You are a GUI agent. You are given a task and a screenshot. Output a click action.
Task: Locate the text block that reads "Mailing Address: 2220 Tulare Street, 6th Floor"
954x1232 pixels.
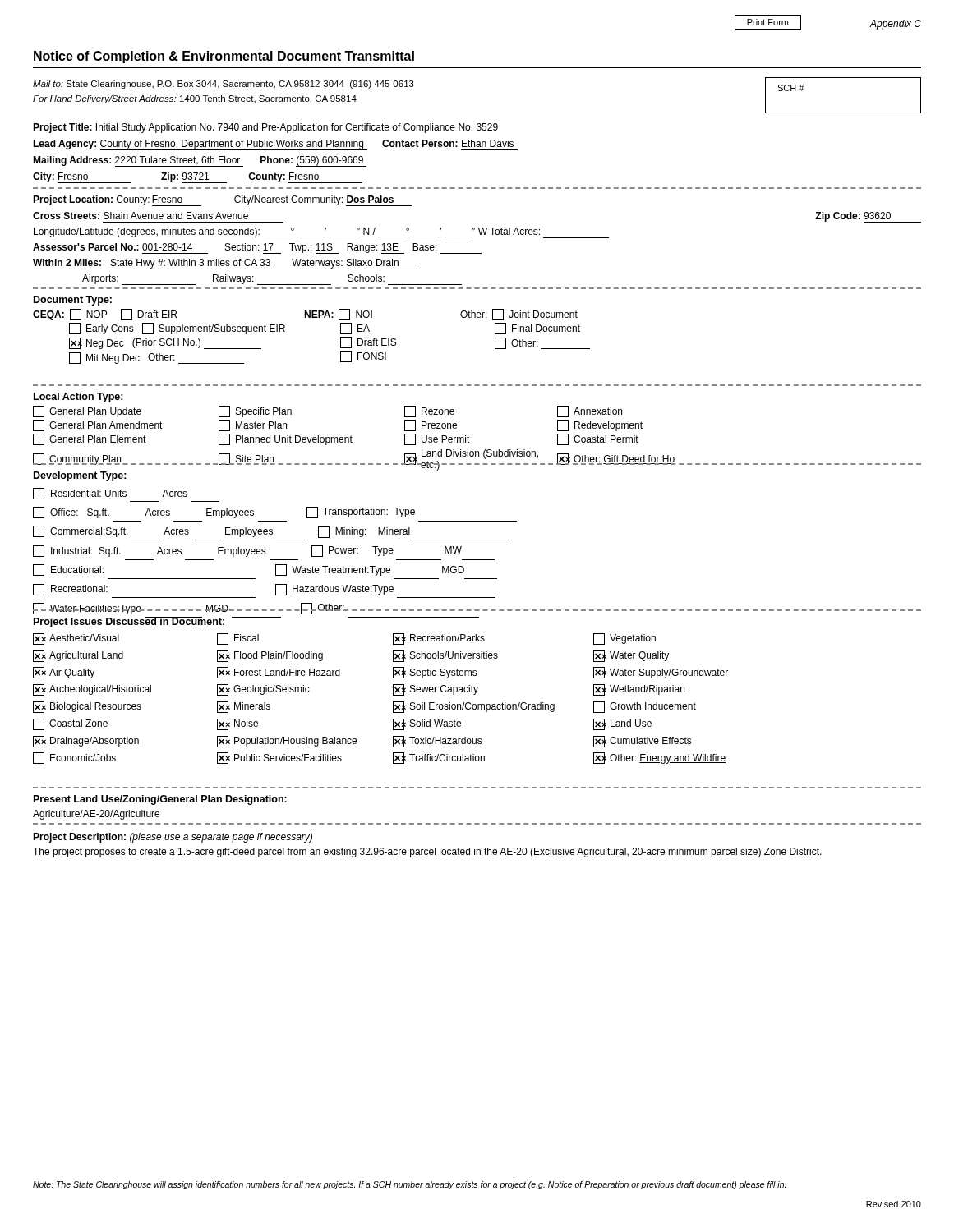[x=200, y=160]
